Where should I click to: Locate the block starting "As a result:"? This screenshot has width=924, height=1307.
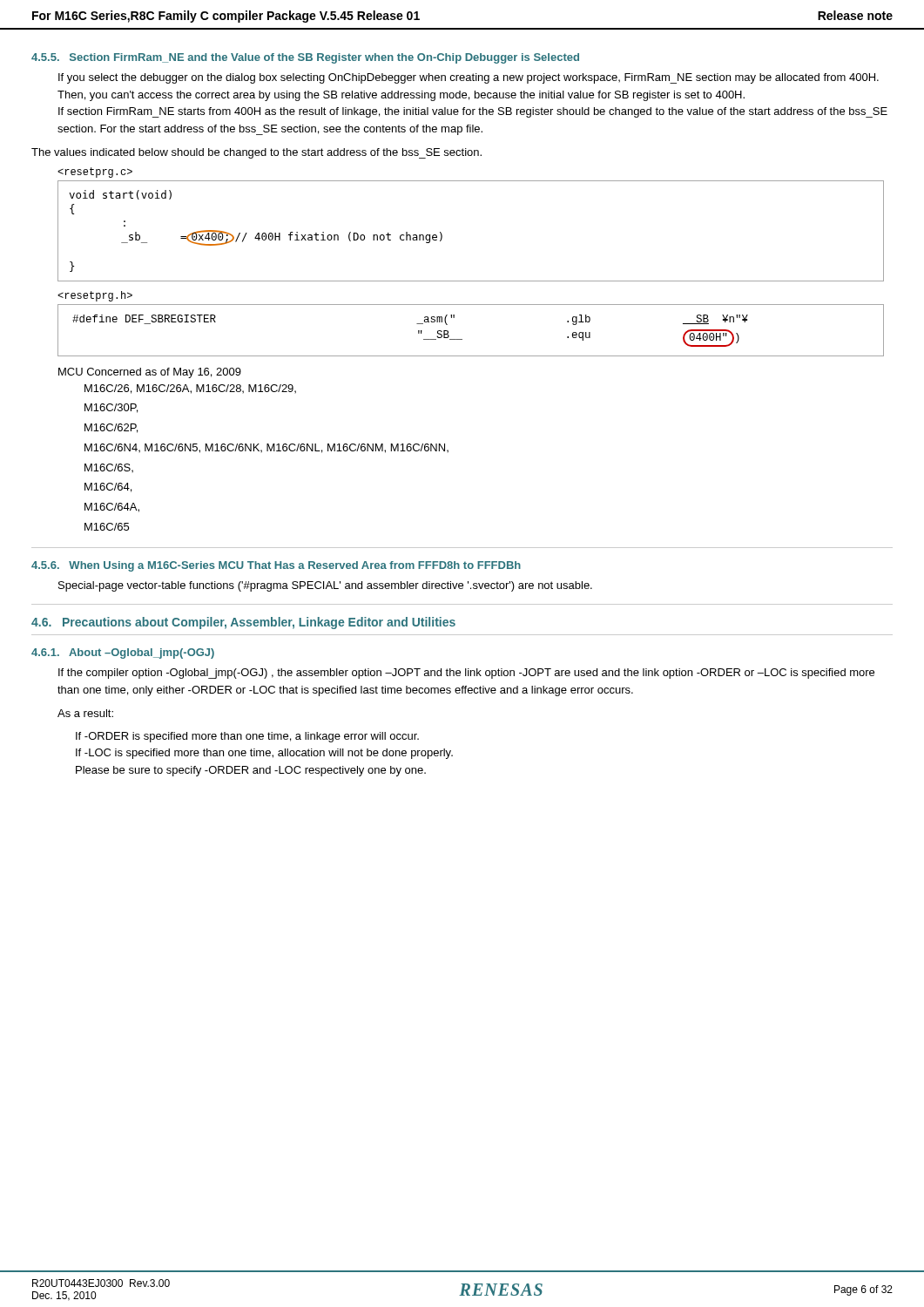point(86,713)
